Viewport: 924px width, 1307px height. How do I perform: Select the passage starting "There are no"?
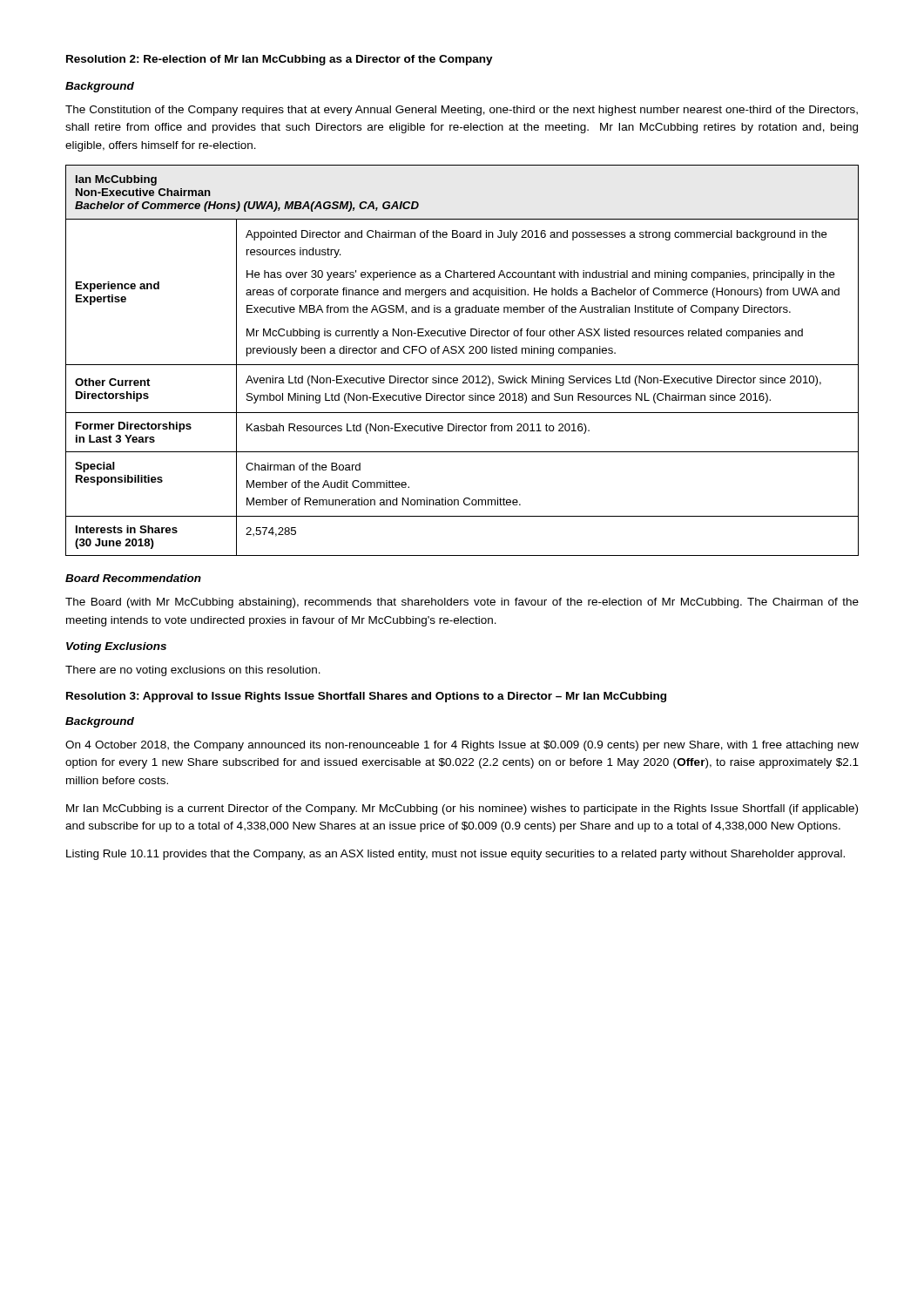pos(193,669)
